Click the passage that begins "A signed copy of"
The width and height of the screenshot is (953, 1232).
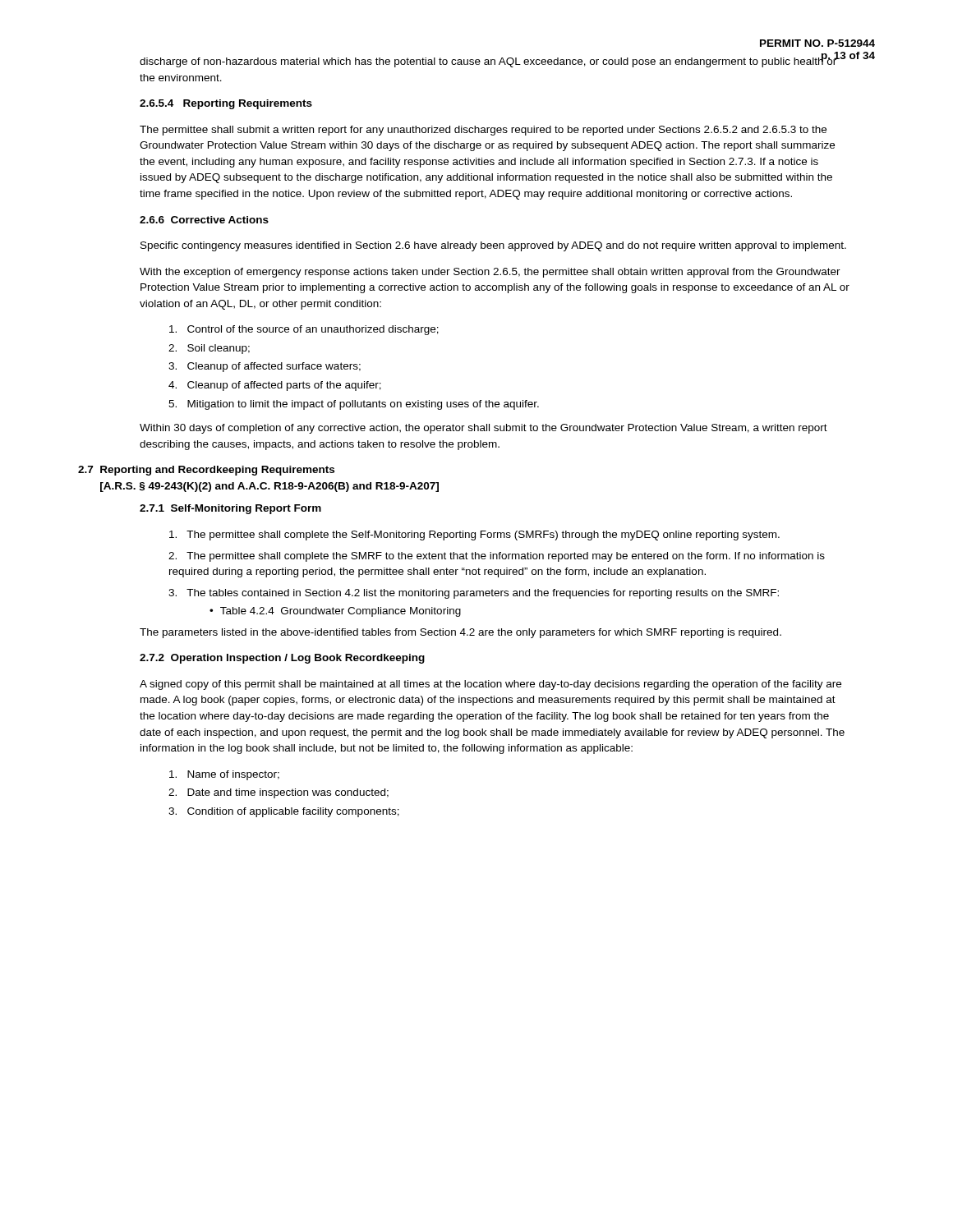(x=495, y=716)
